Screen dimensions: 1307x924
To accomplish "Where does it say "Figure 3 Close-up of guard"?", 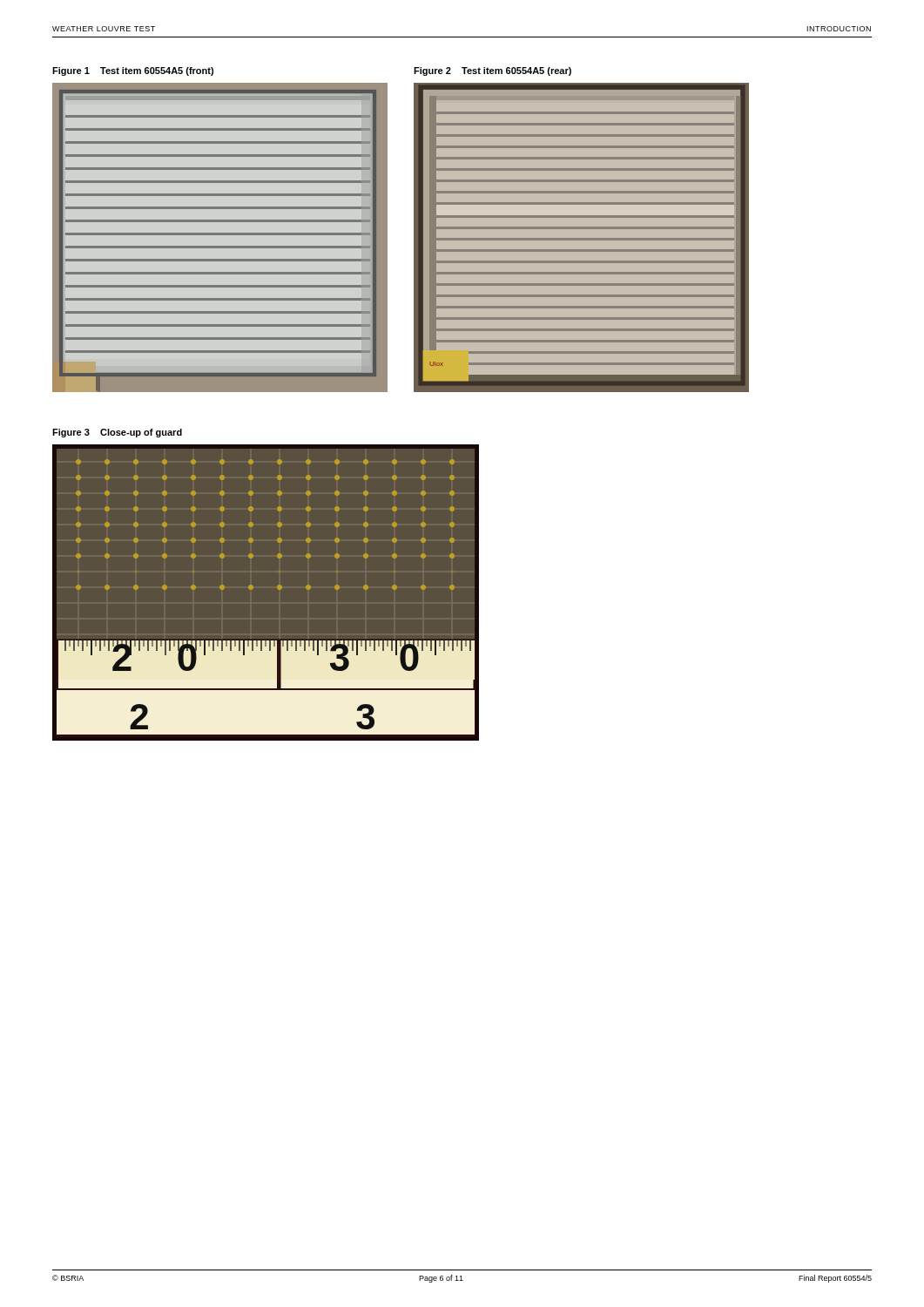I will click(117, 432).
